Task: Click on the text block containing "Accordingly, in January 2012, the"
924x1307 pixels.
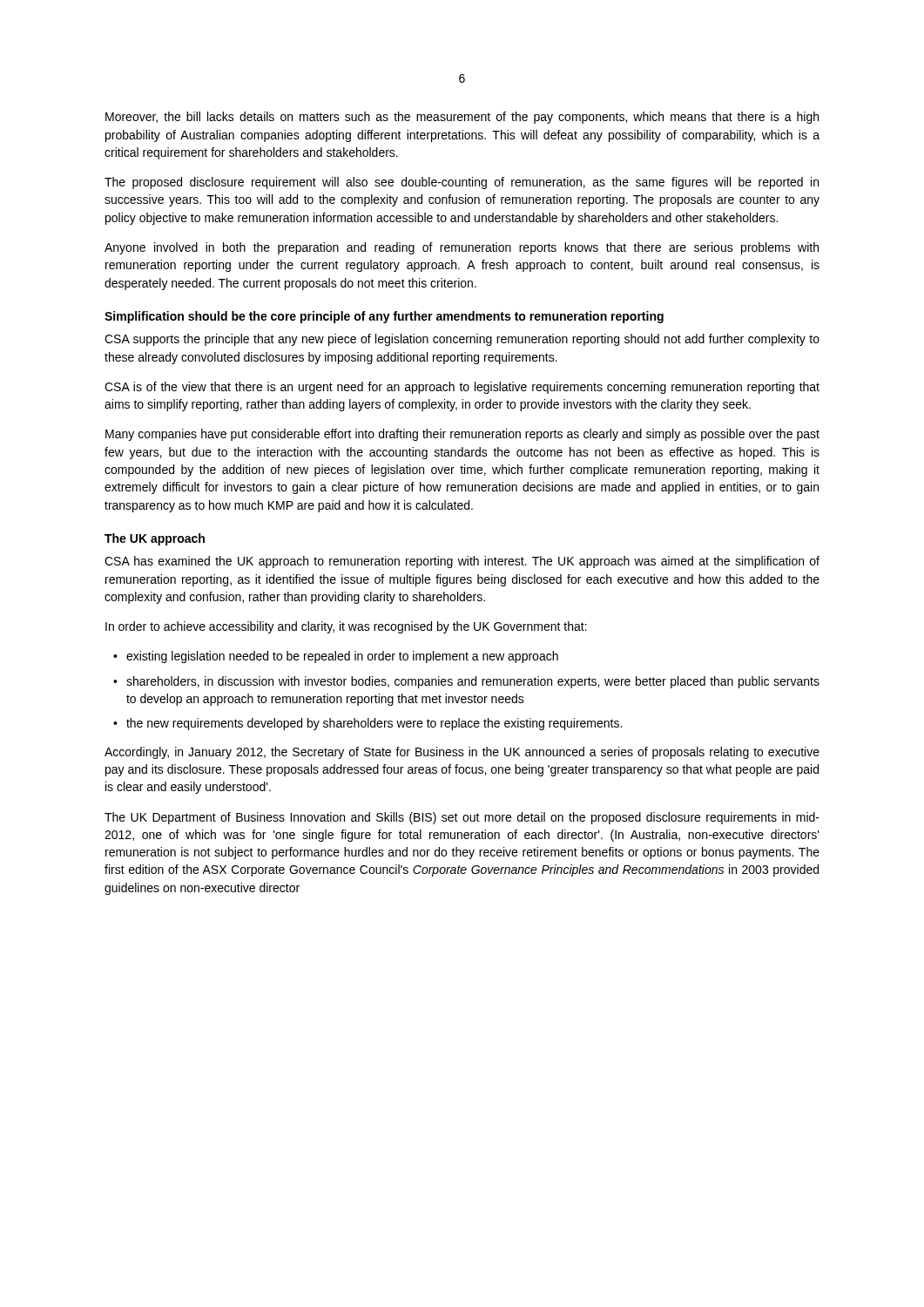Action: coord(462,769)
